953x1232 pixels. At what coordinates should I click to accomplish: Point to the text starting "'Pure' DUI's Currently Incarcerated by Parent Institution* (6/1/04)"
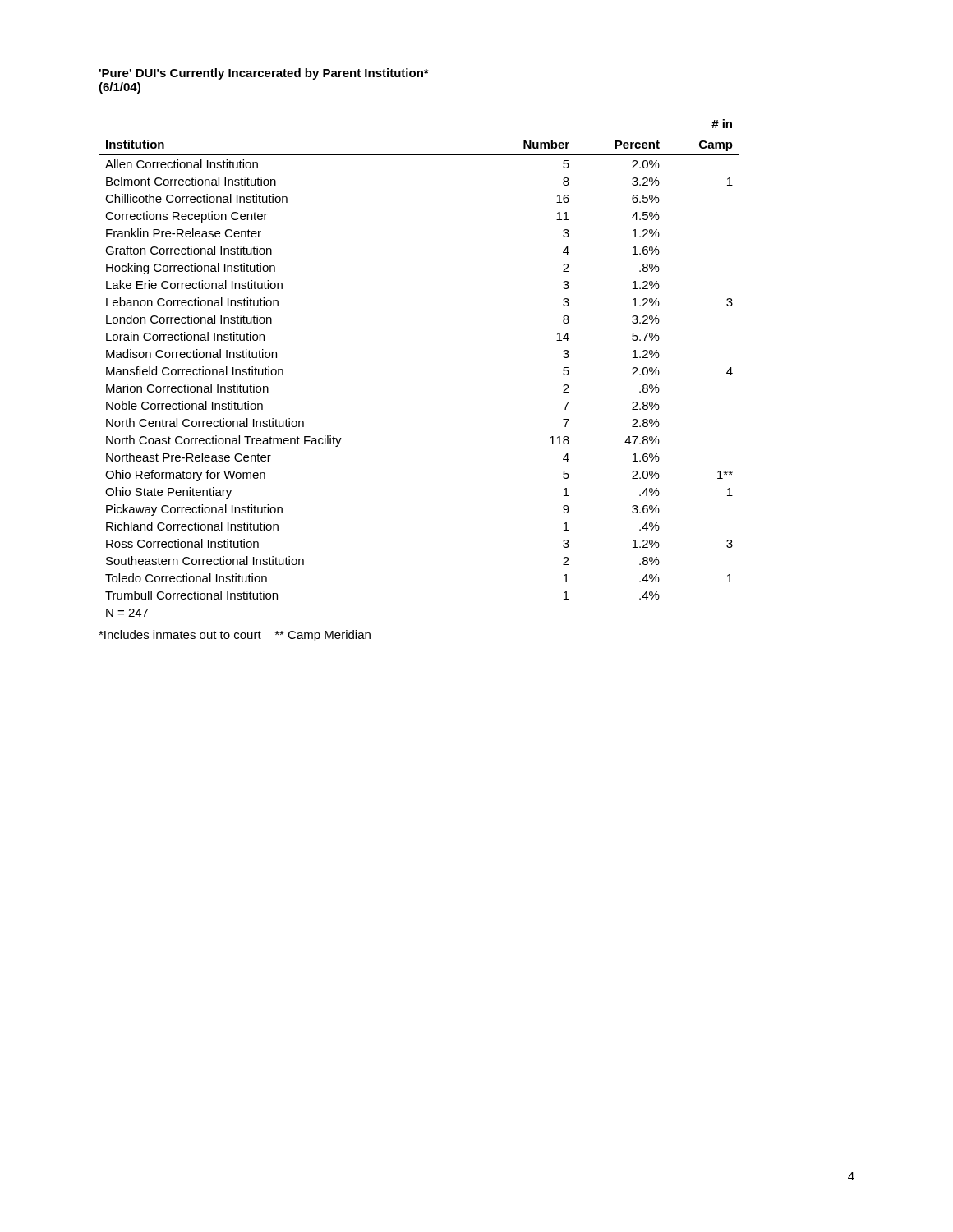[x=264, y=80]
